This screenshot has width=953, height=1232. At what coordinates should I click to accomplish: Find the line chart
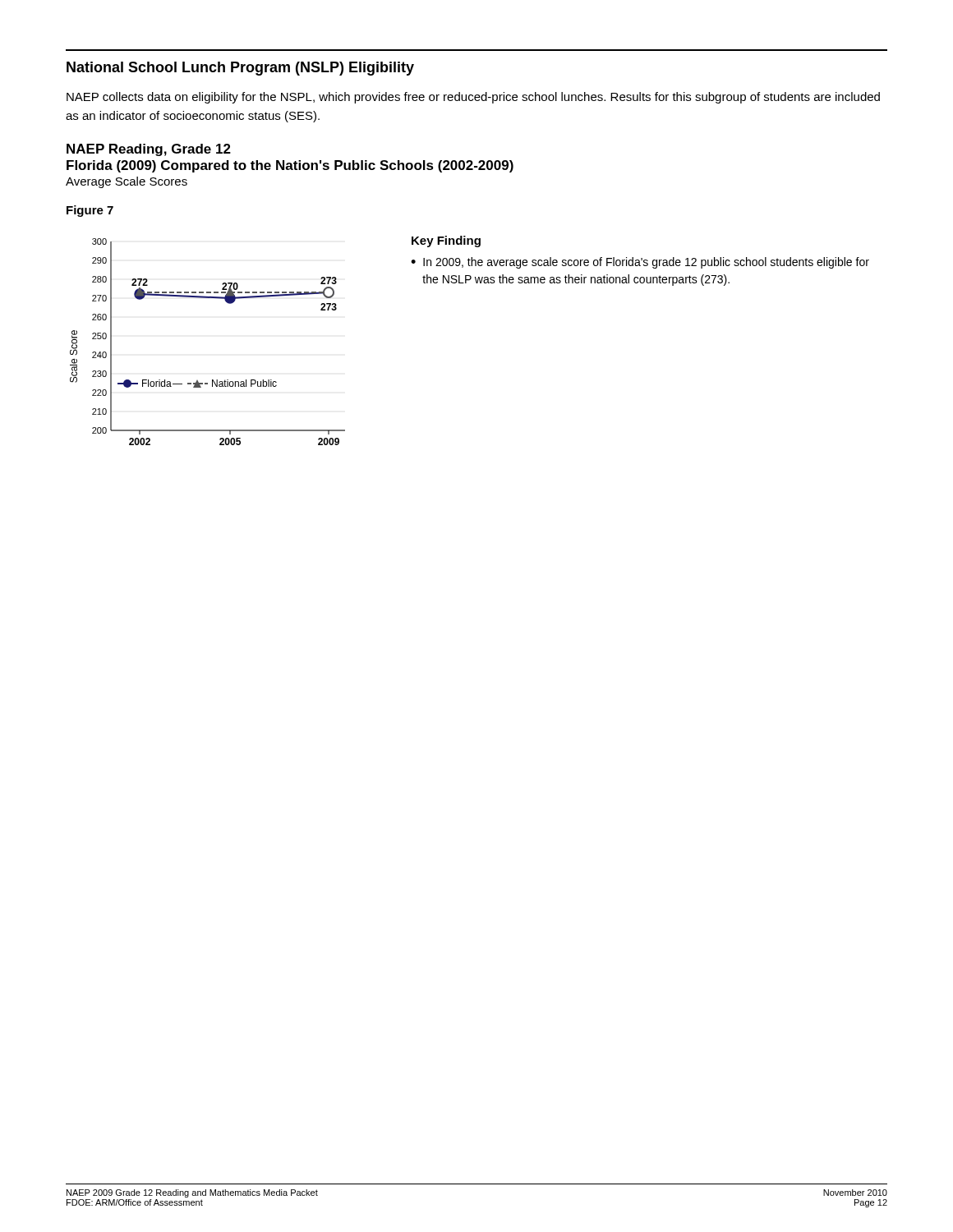[222, 354]
